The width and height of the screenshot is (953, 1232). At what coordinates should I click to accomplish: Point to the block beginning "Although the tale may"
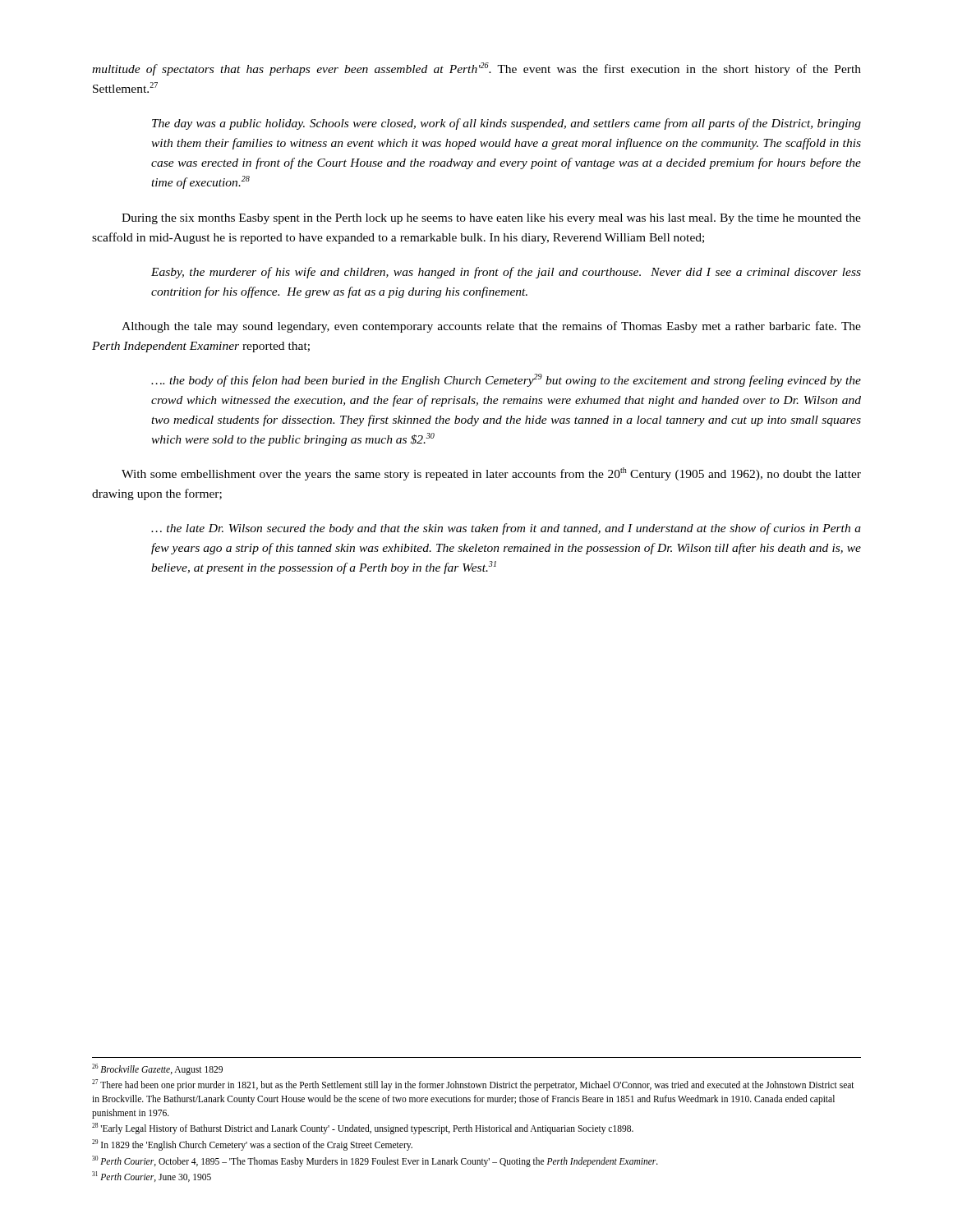[476, 335]
